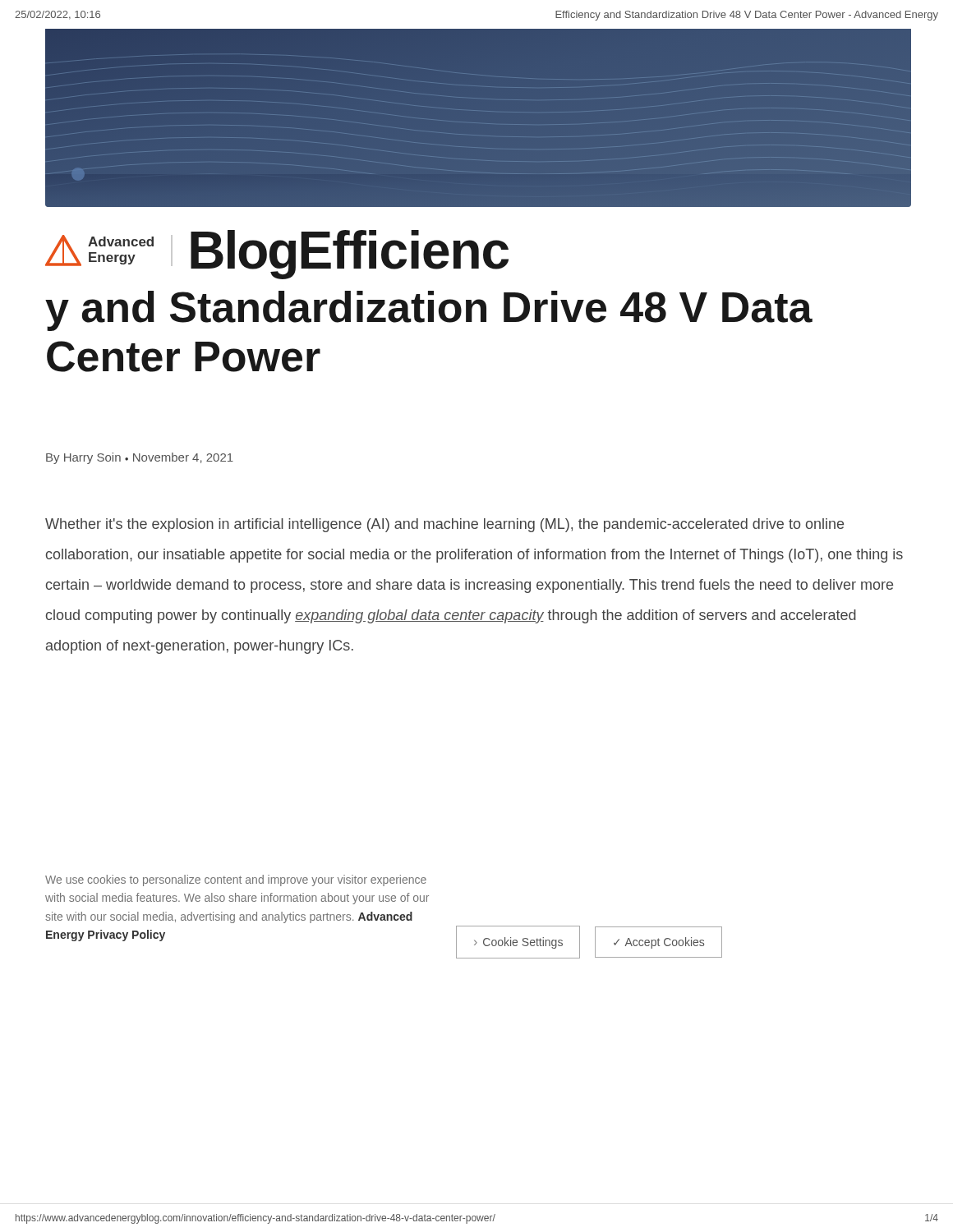Viewport: 953px width, 1232px height.
Task: Click where it says "› Cookie Settings ✓ Accept Cookies"
Action: point(589,942)
